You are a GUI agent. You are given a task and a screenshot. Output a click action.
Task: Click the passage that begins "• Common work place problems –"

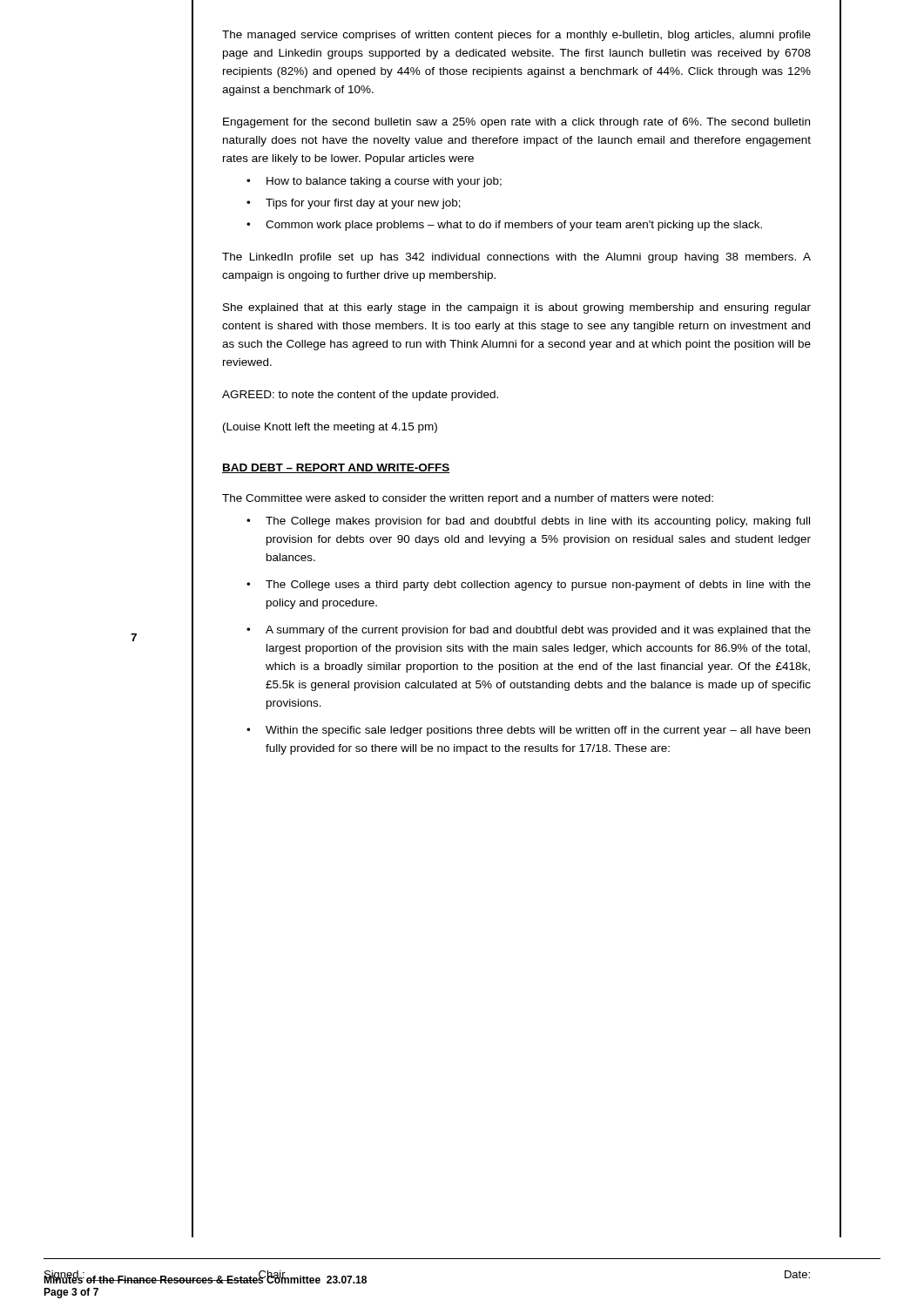pos(529,225)
